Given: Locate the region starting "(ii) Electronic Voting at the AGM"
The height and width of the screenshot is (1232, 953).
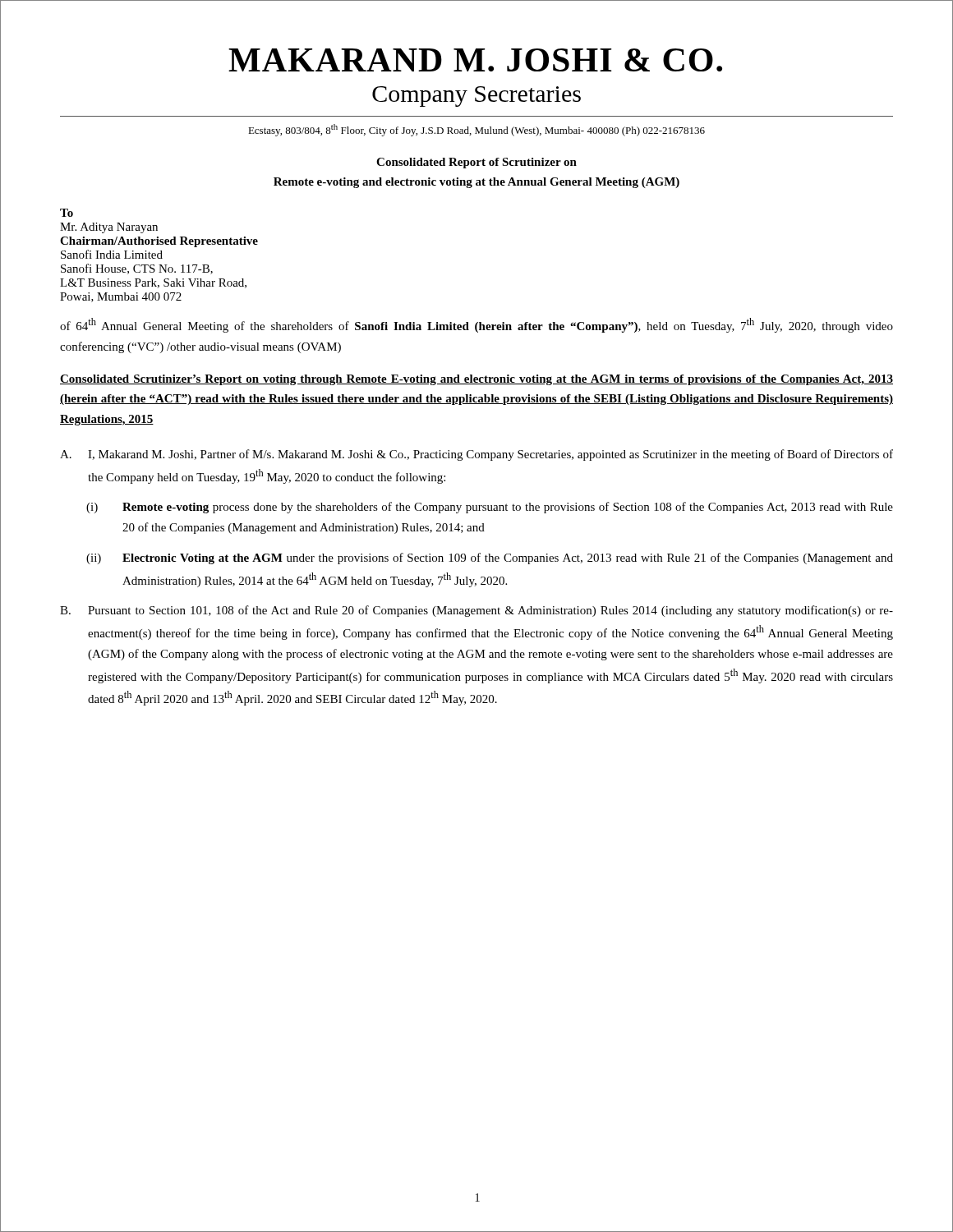Looking at the screenshot, I should (x=490, y=569).
